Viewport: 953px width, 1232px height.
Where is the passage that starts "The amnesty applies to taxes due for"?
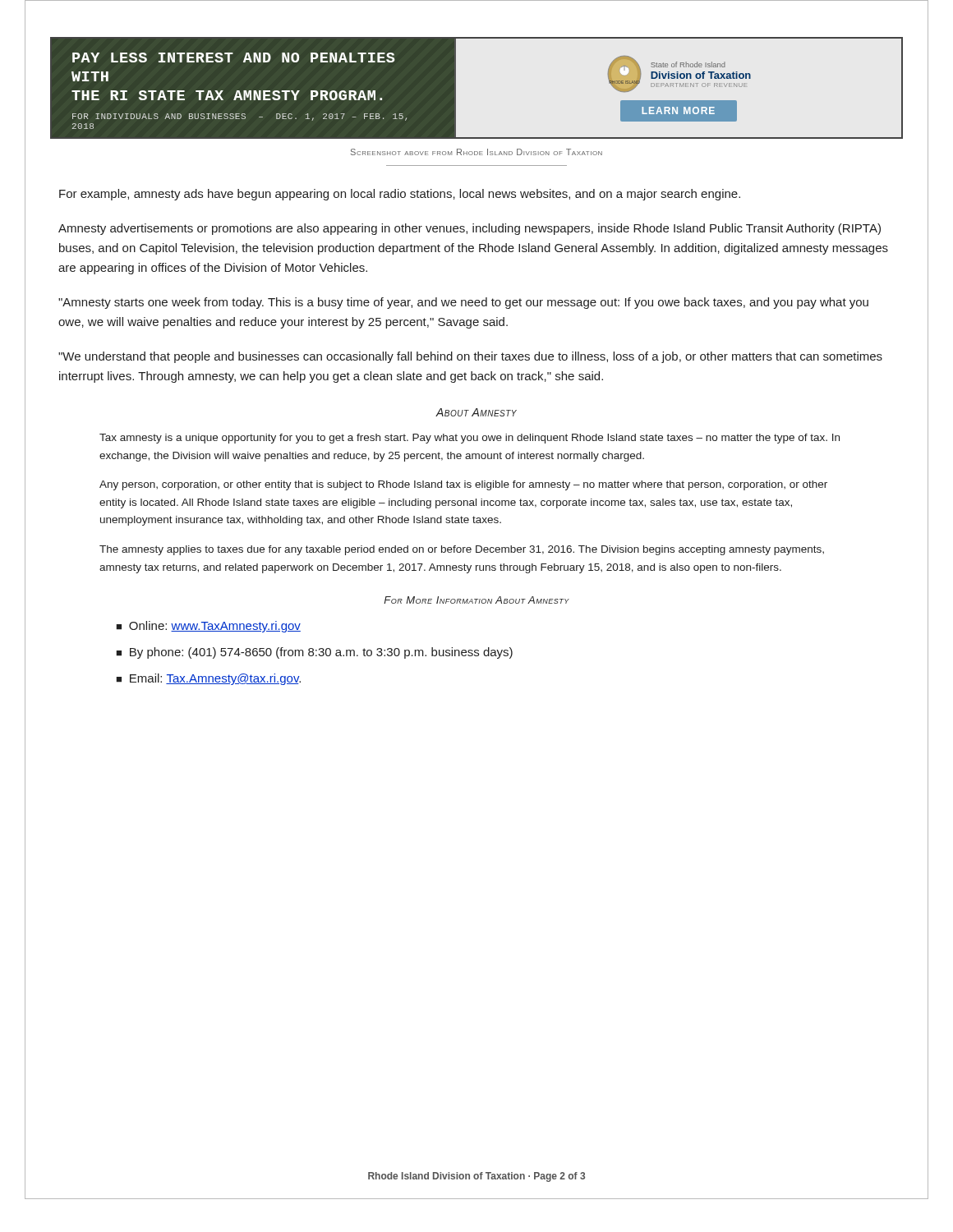click(x=462, y=558)
